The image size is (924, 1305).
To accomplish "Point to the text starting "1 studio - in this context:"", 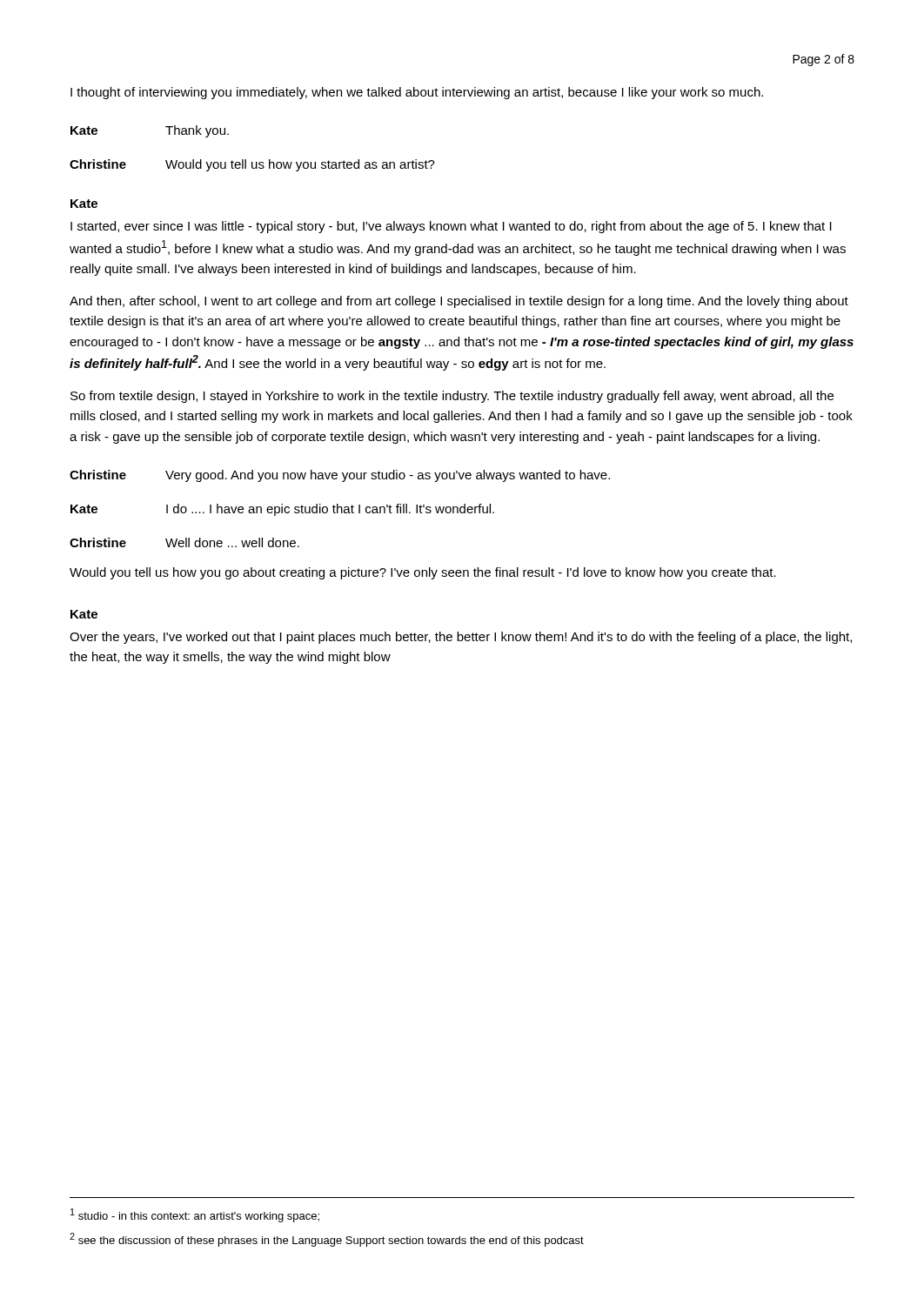I will coord(462,1227).
